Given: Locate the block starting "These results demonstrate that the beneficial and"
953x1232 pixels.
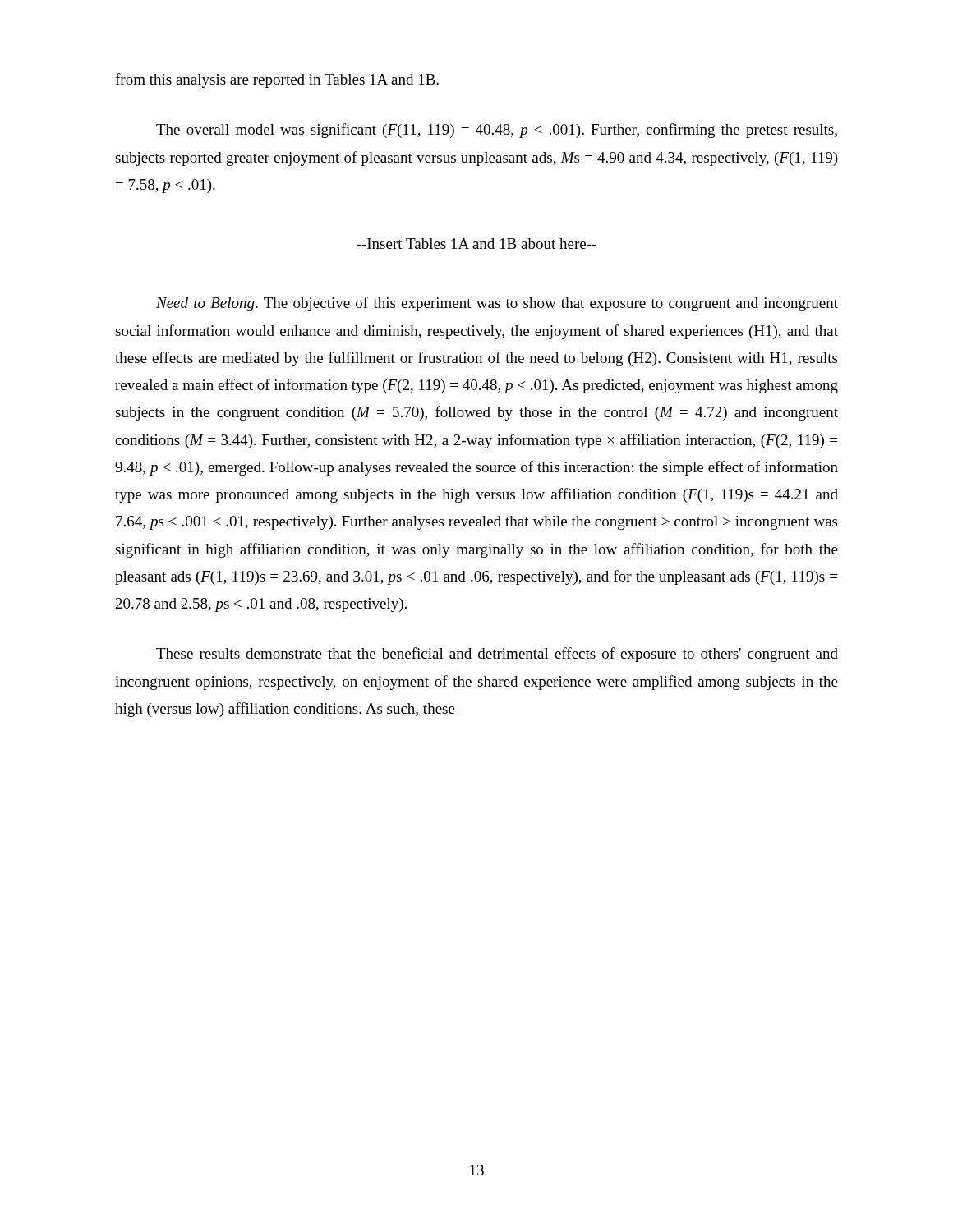Looking at the screenshot, I should point(476,681).
